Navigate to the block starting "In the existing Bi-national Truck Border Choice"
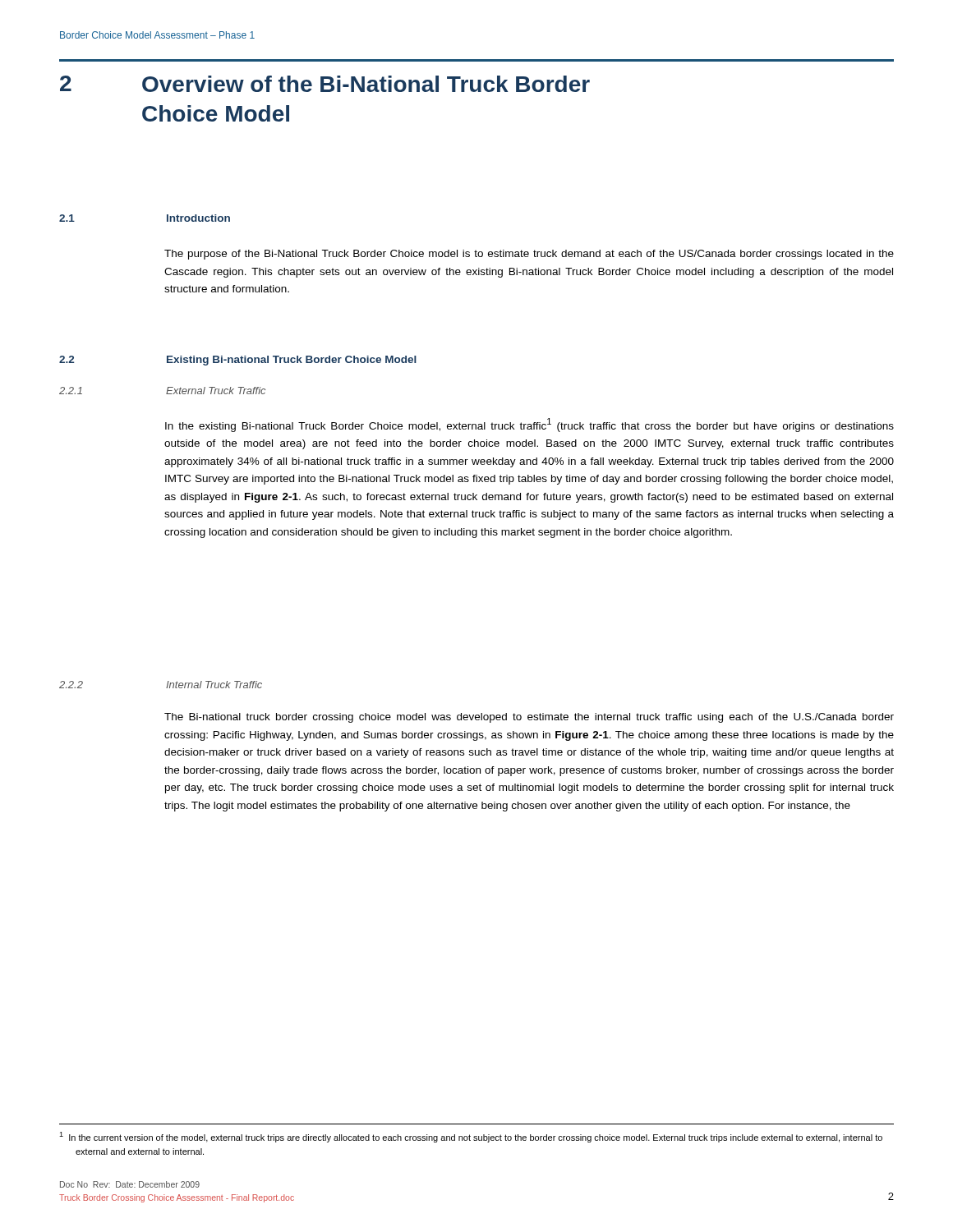953x1232 pixels. coord(529,477)
